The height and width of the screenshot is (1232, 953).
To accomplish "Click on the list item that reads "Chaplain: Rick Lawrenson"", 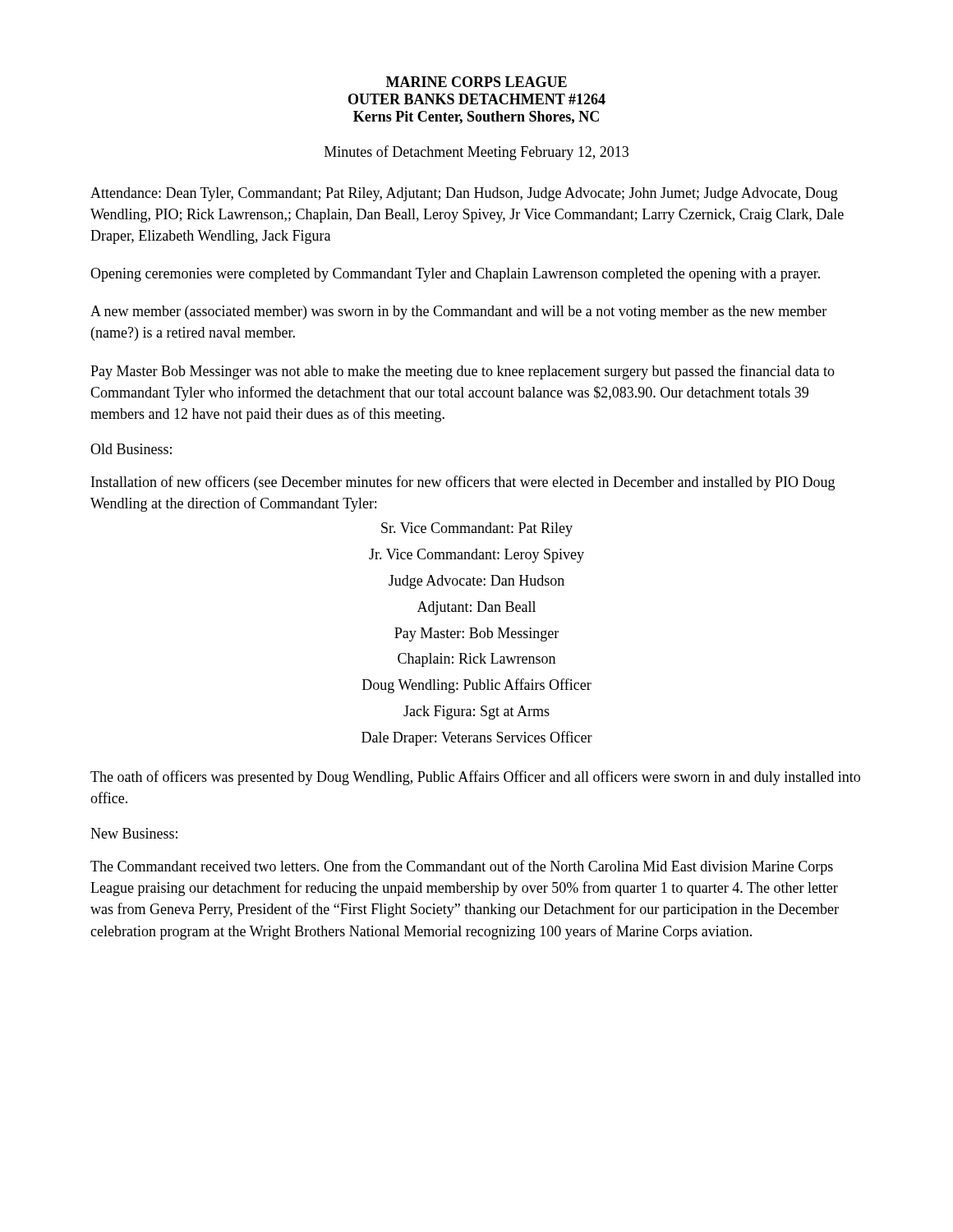I will click(x=476, y=659).
